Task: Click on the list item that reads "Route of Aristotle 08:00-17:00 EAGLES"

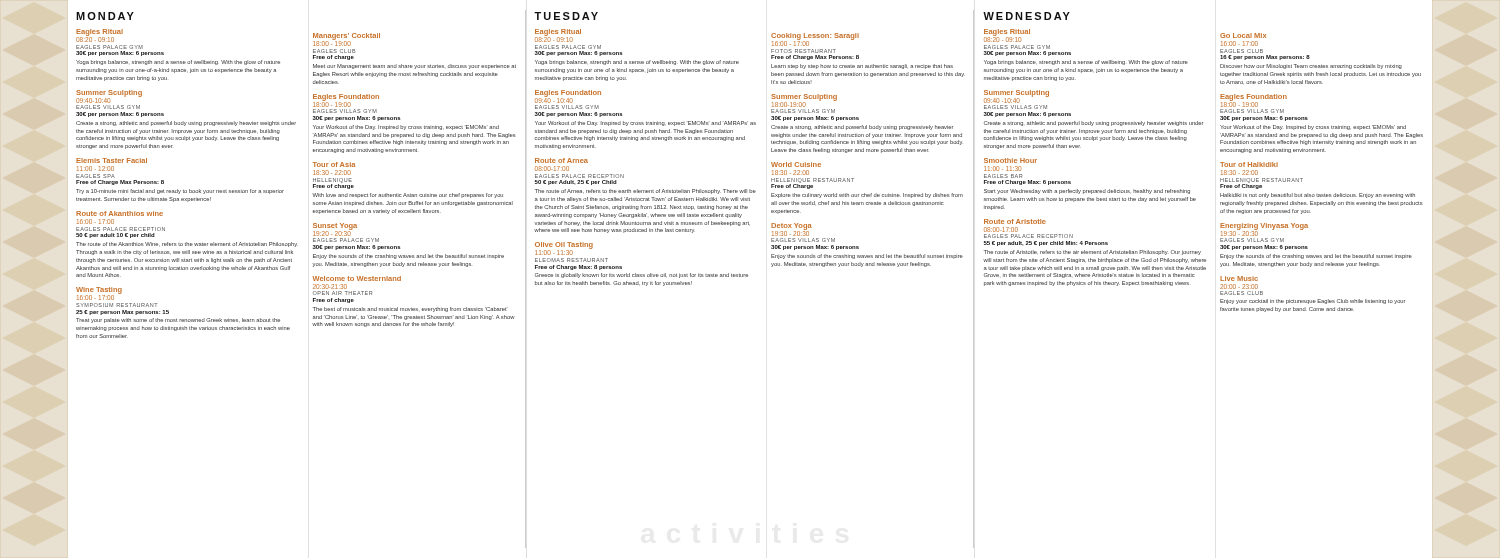Action: pyautogui.click(x=1095, y=252)
